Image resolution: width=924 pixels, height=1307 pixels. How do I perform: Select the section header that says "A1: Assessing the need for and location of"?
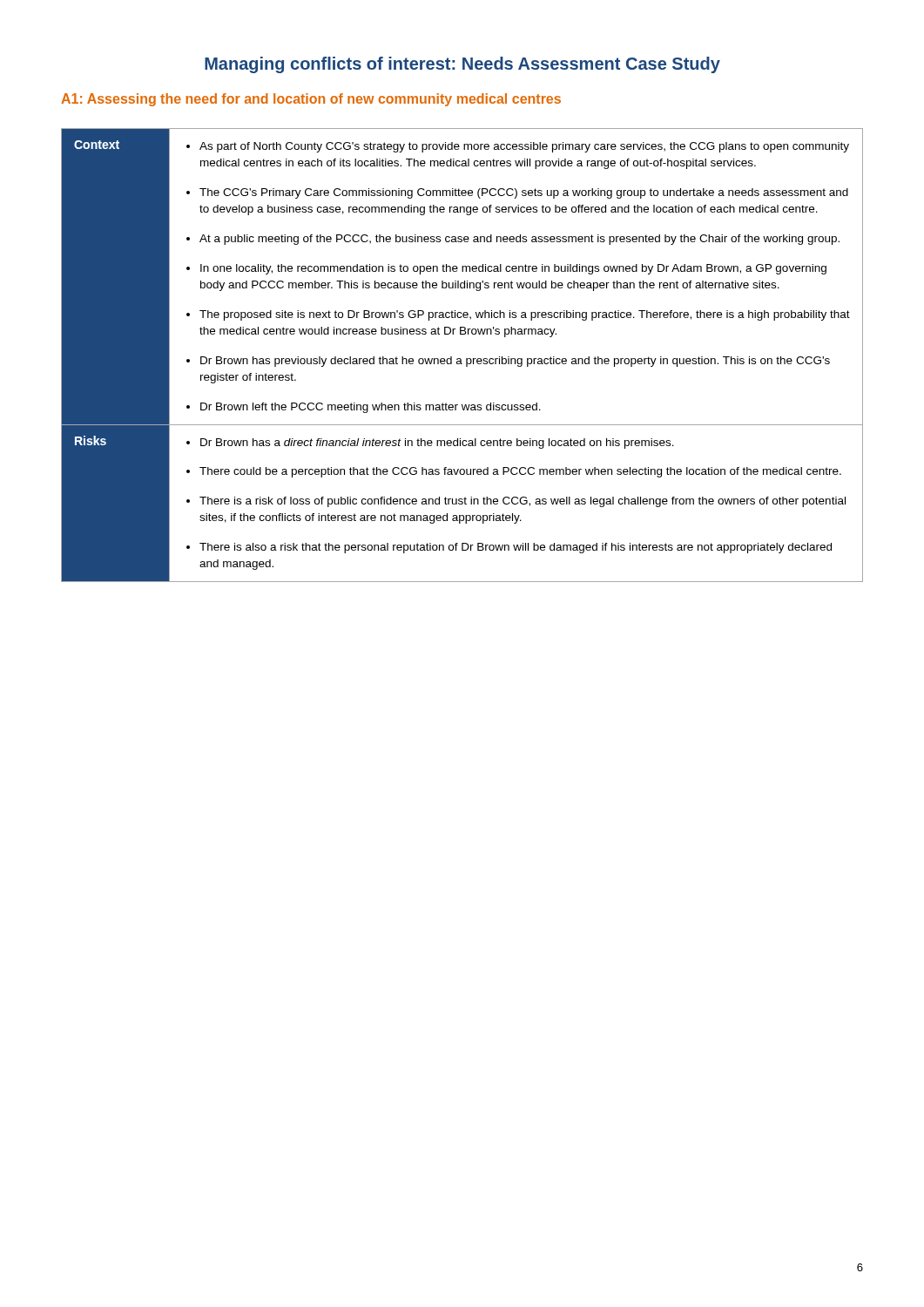pos(311,99)
